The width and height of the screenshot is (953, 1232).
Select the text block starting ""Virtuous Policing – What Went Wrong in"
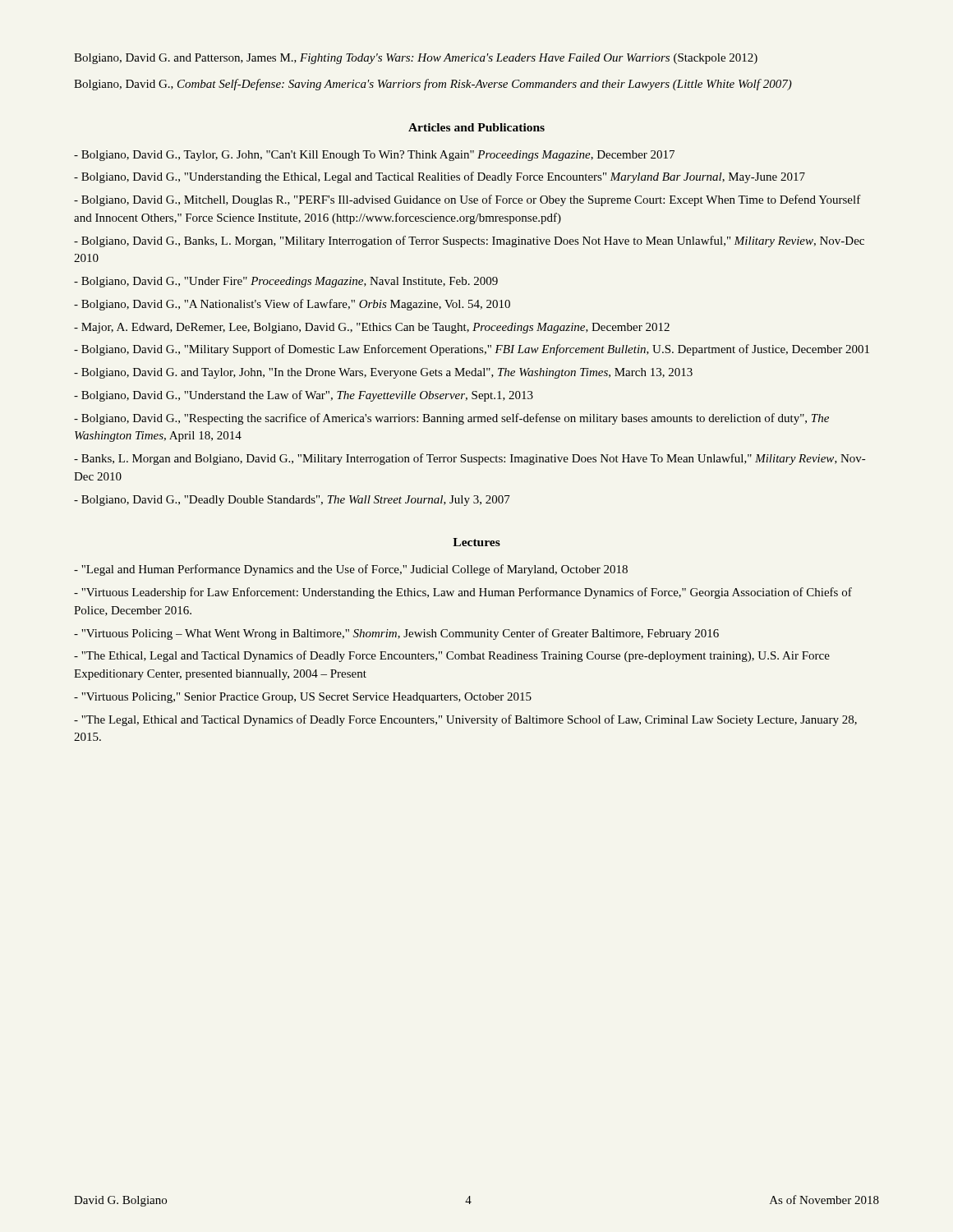(x=396, y=633)
